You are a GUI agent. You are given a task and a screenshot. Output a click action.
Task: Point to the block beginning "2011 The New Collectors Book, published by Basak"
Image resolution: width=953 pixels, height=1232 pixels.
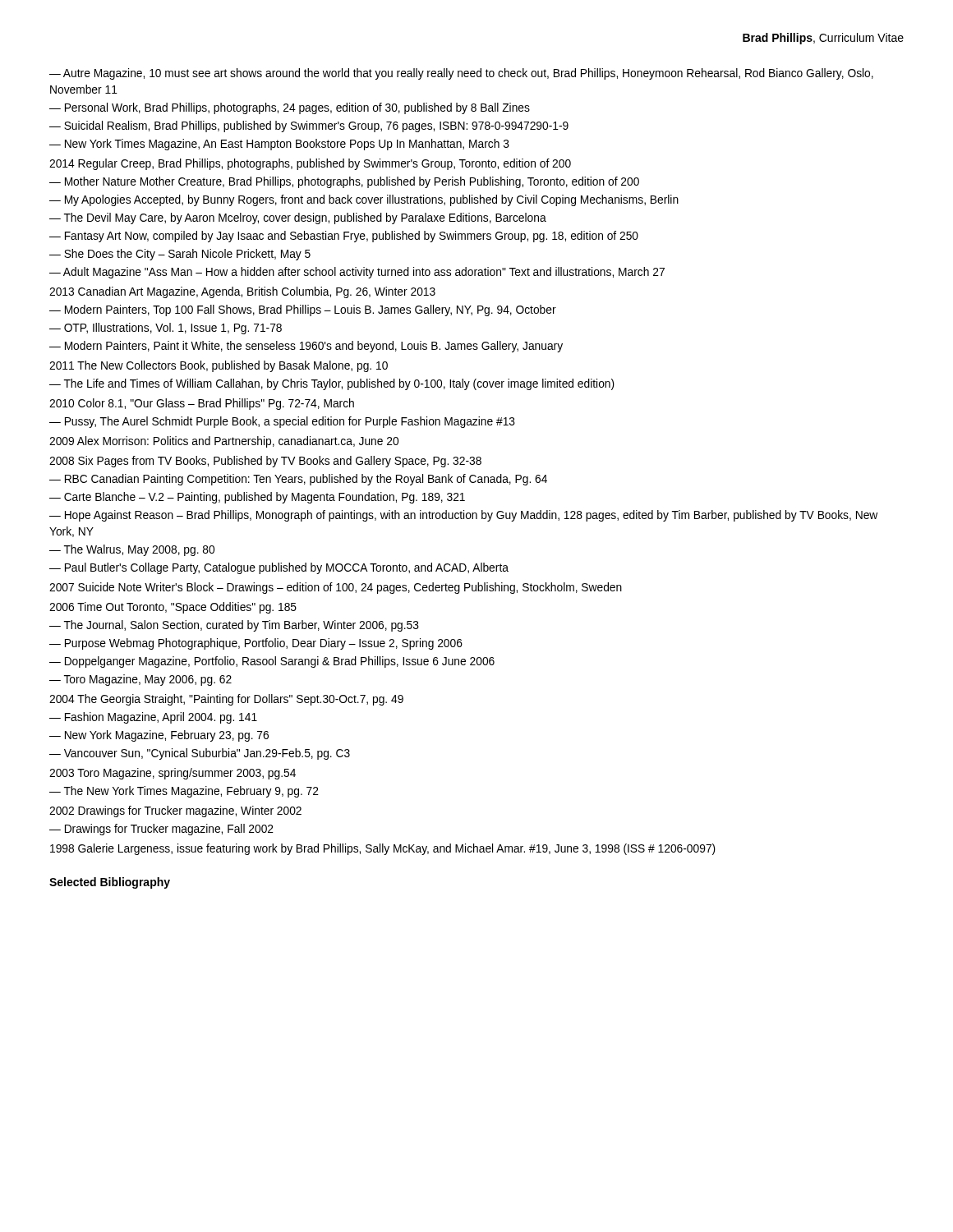click(219, 366)
